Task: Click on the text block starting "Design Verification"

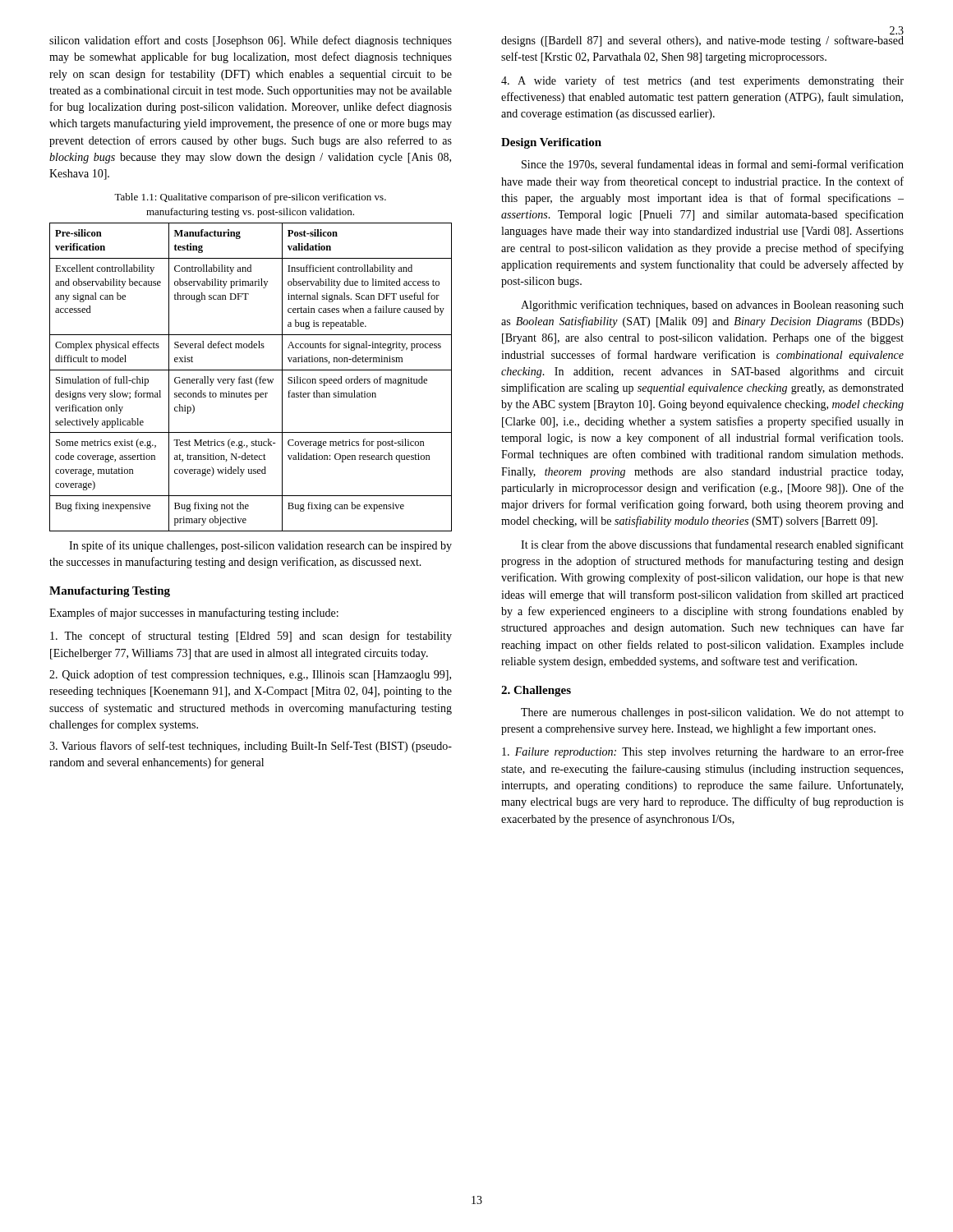Action: pos(551,143)
